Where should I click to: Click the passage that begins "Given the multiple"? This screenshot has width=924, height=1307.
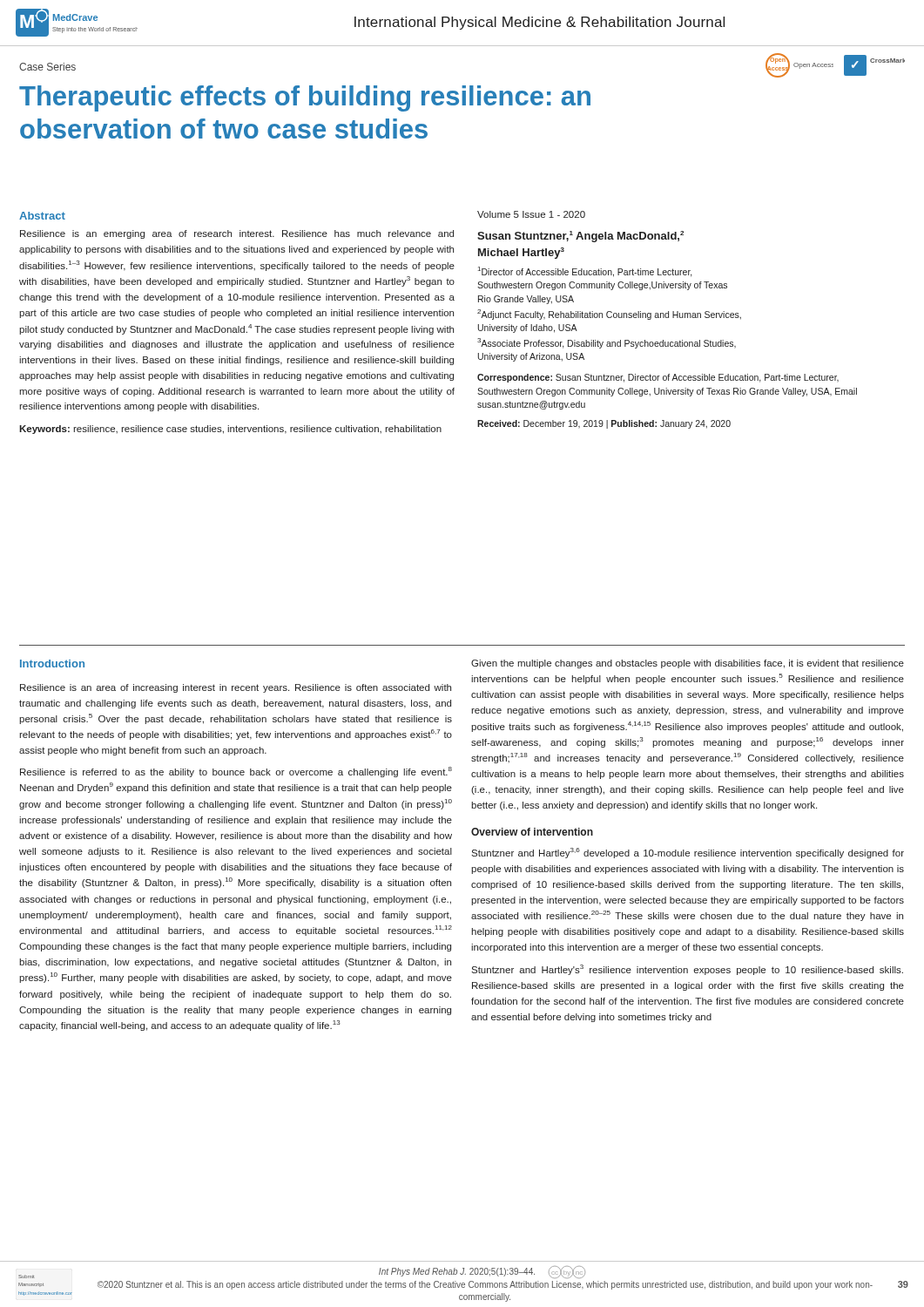[x=688, y=734]
